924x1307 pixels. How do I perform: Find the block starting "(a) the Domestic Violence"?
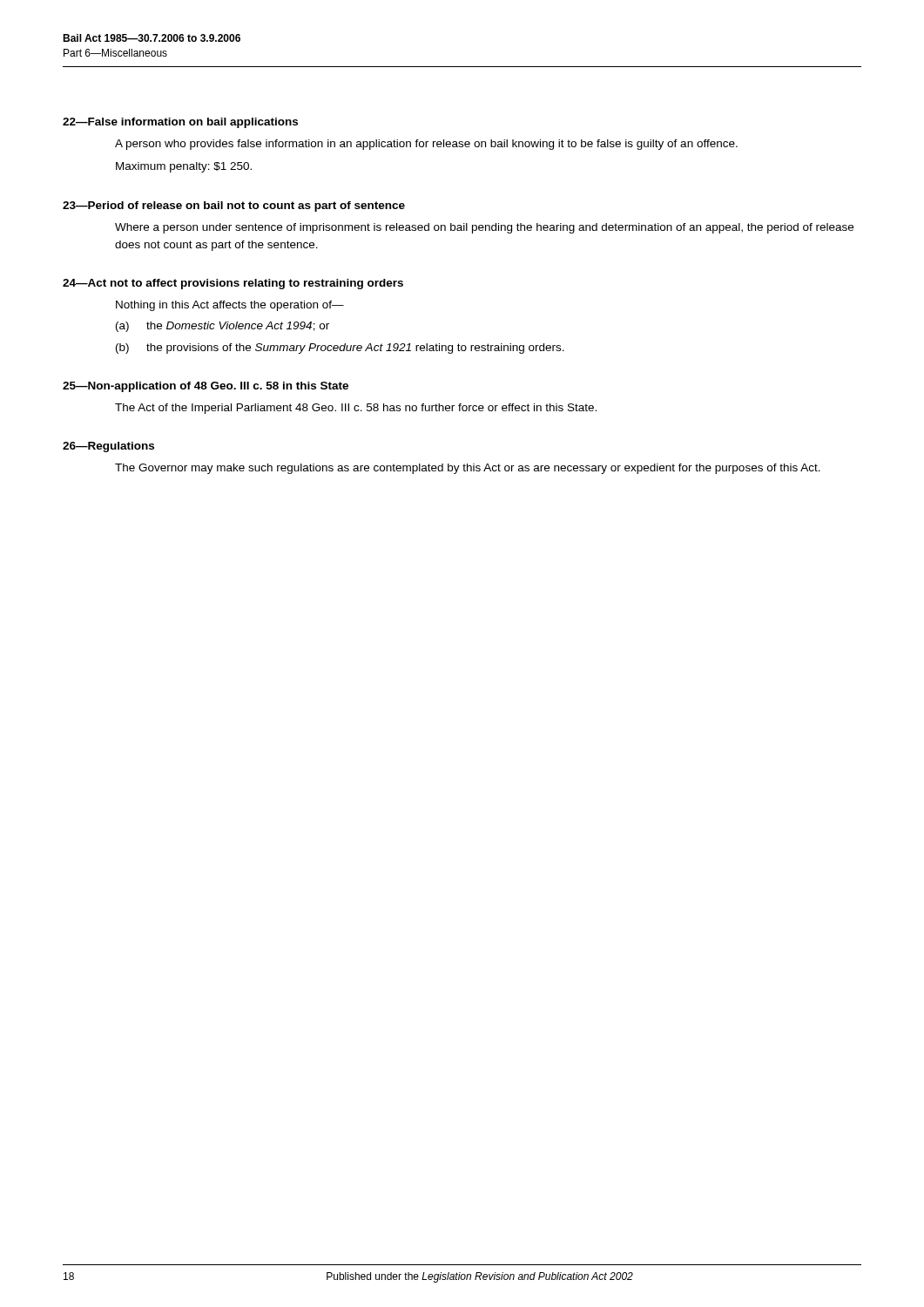point(223,327)
